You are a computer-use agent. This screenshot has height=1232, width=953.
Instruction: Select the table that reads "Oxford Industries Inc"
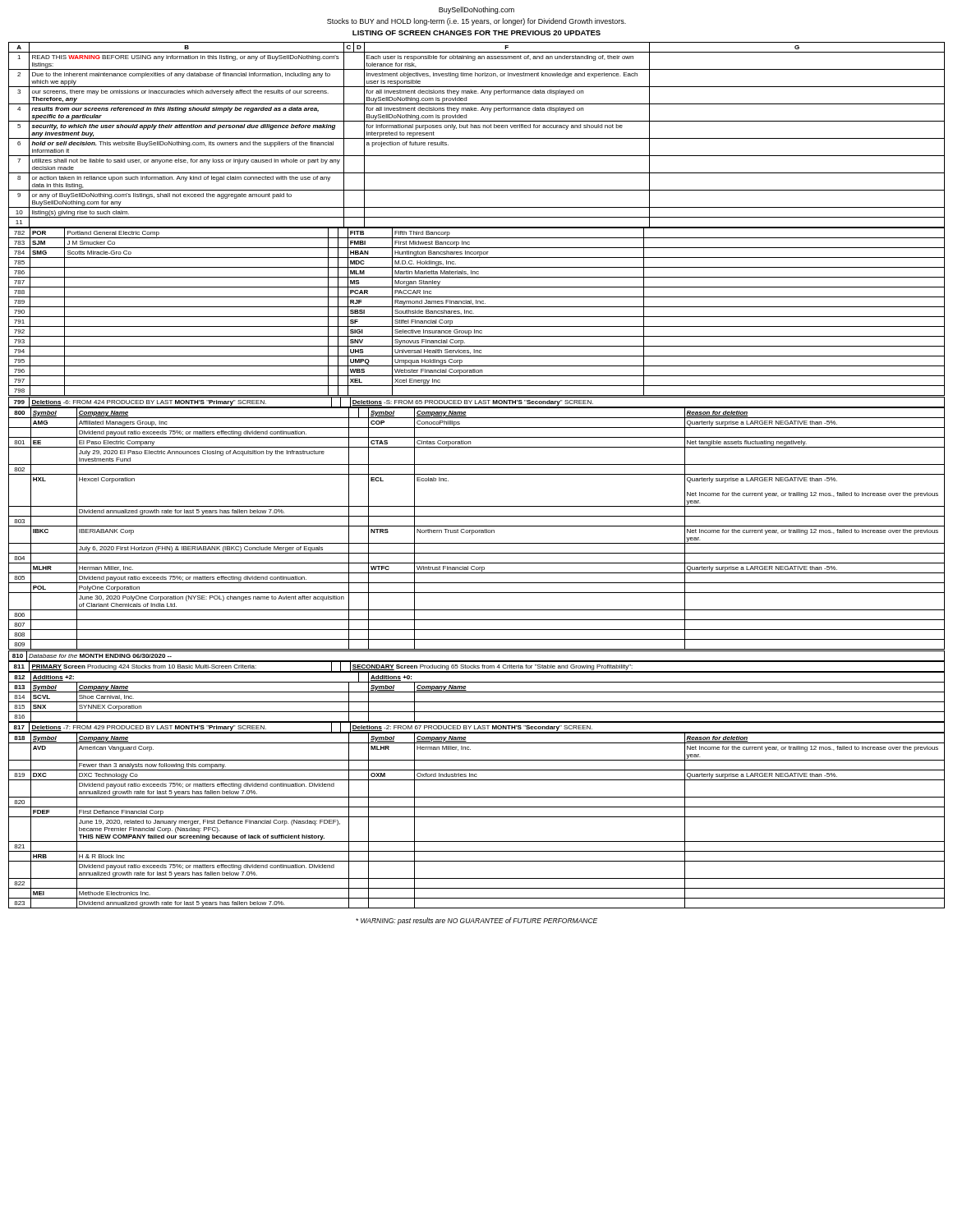[x=476, y=820]
